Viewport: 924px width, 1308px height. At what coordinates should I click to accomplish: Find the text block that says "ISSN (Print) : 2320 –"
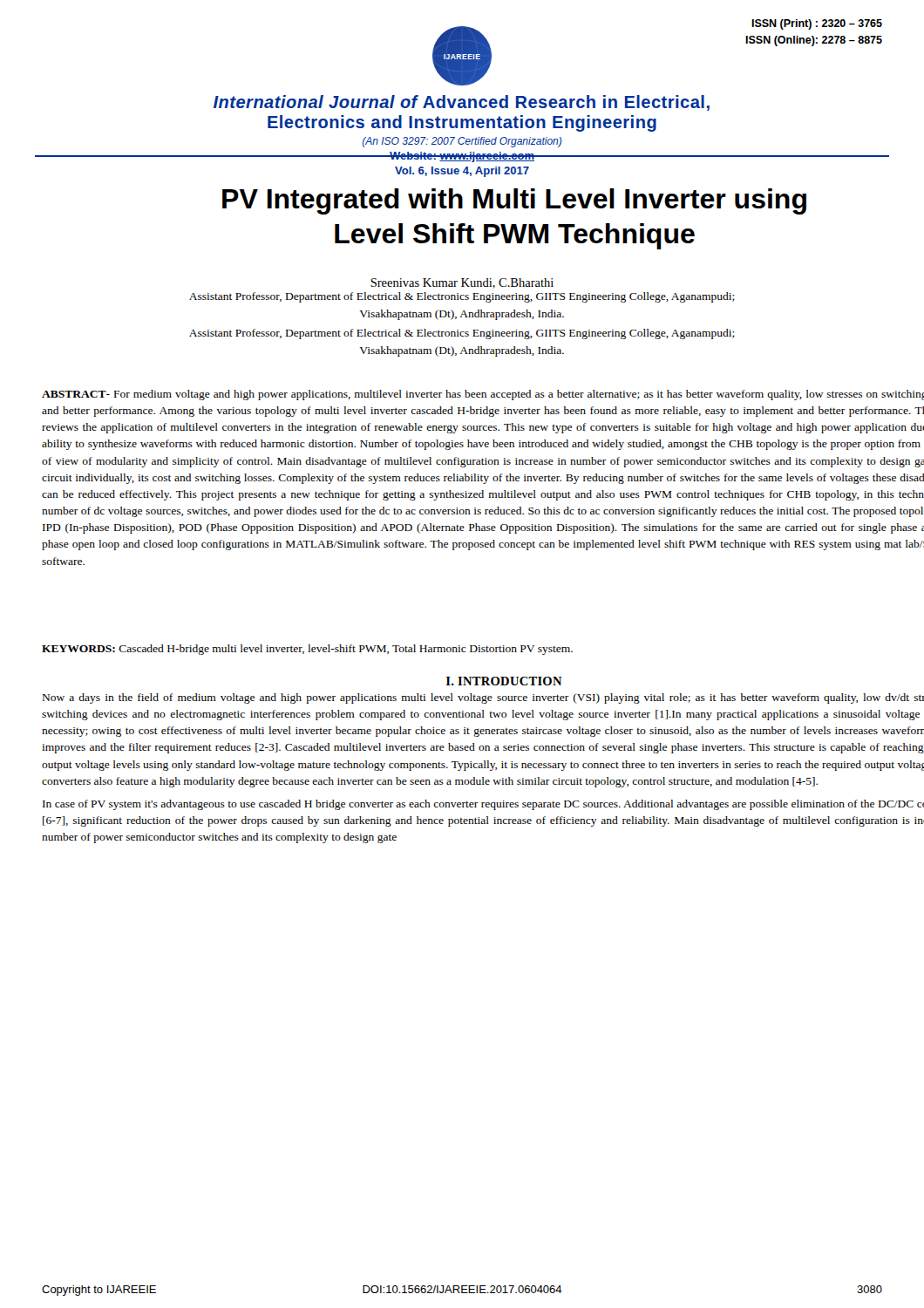[814, 32]
